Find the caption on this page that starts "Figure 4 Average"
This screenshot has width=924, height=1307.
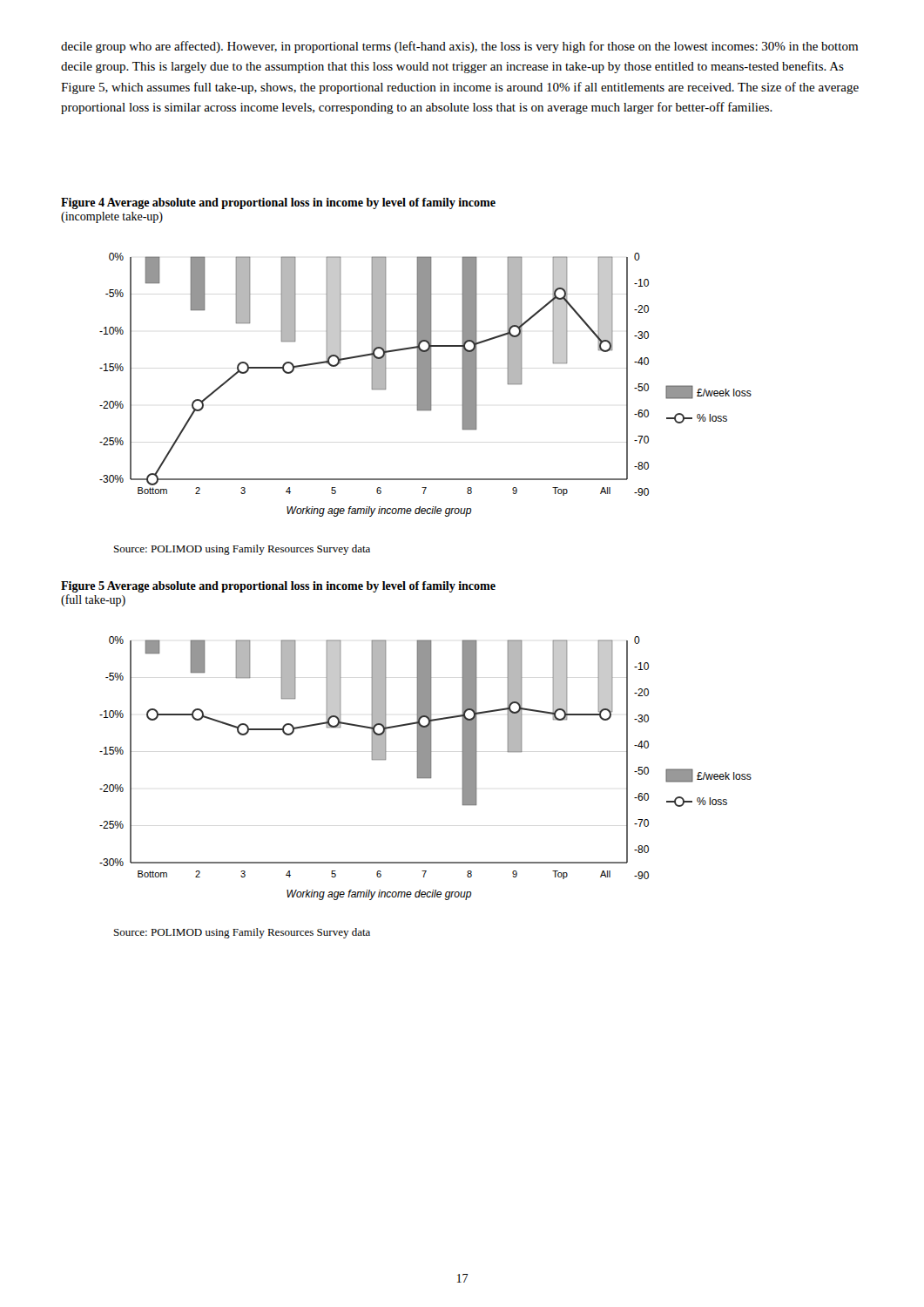point(278,210)
